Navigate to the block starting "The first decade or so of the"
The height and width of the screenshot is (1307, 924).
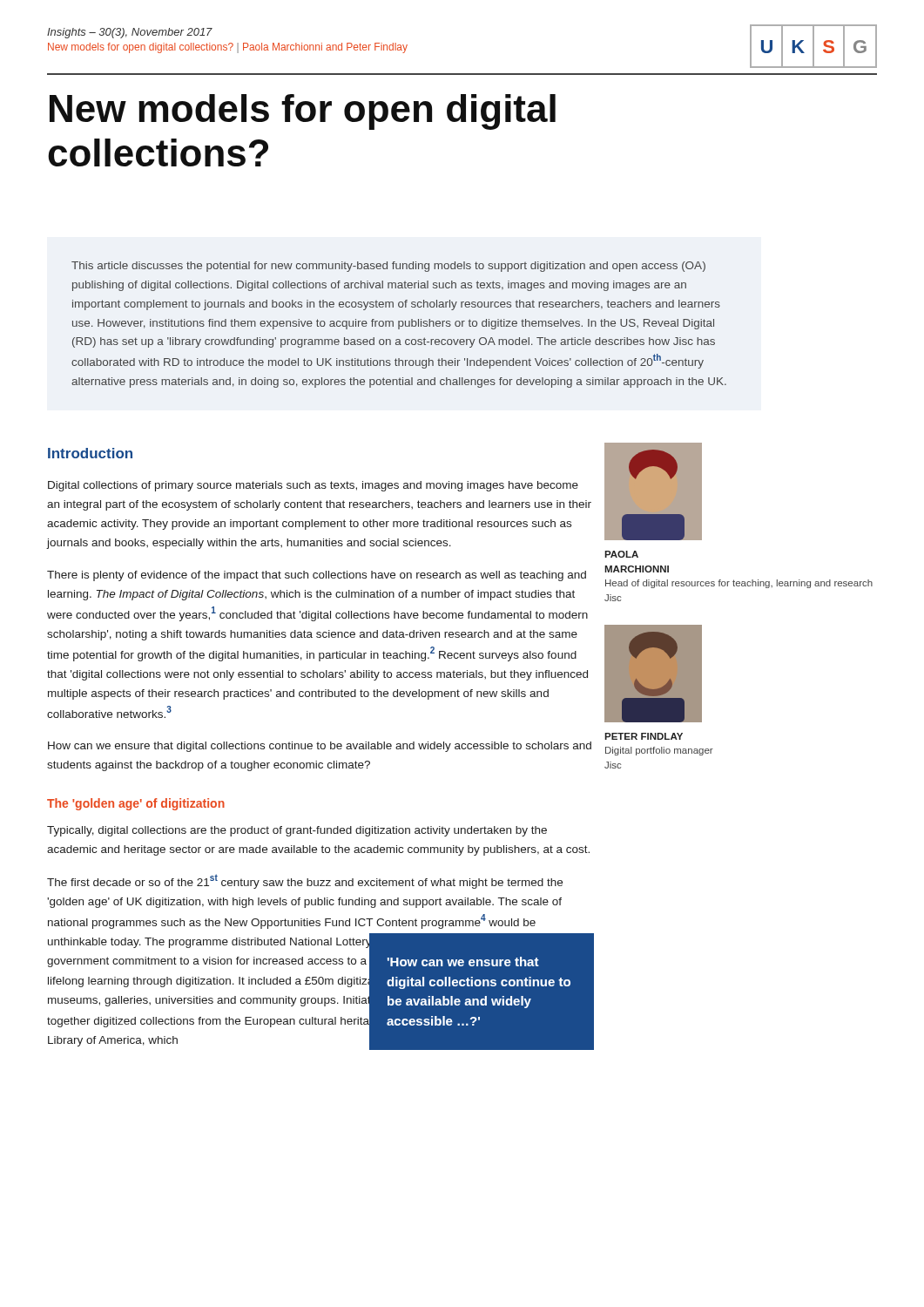click(x=319, y=960)
